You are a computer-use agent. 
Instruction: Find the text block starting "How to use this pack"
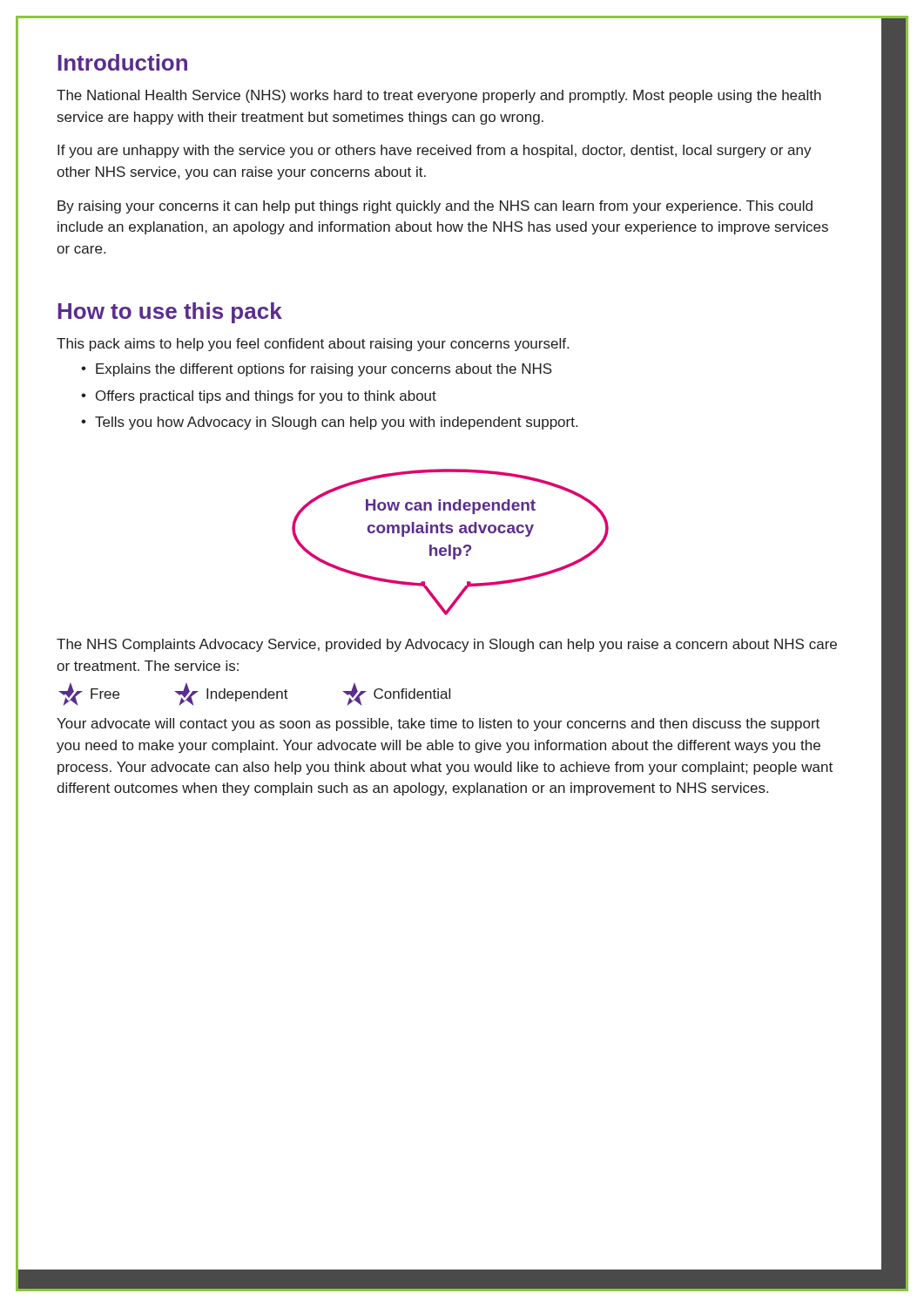coord(169,312)
